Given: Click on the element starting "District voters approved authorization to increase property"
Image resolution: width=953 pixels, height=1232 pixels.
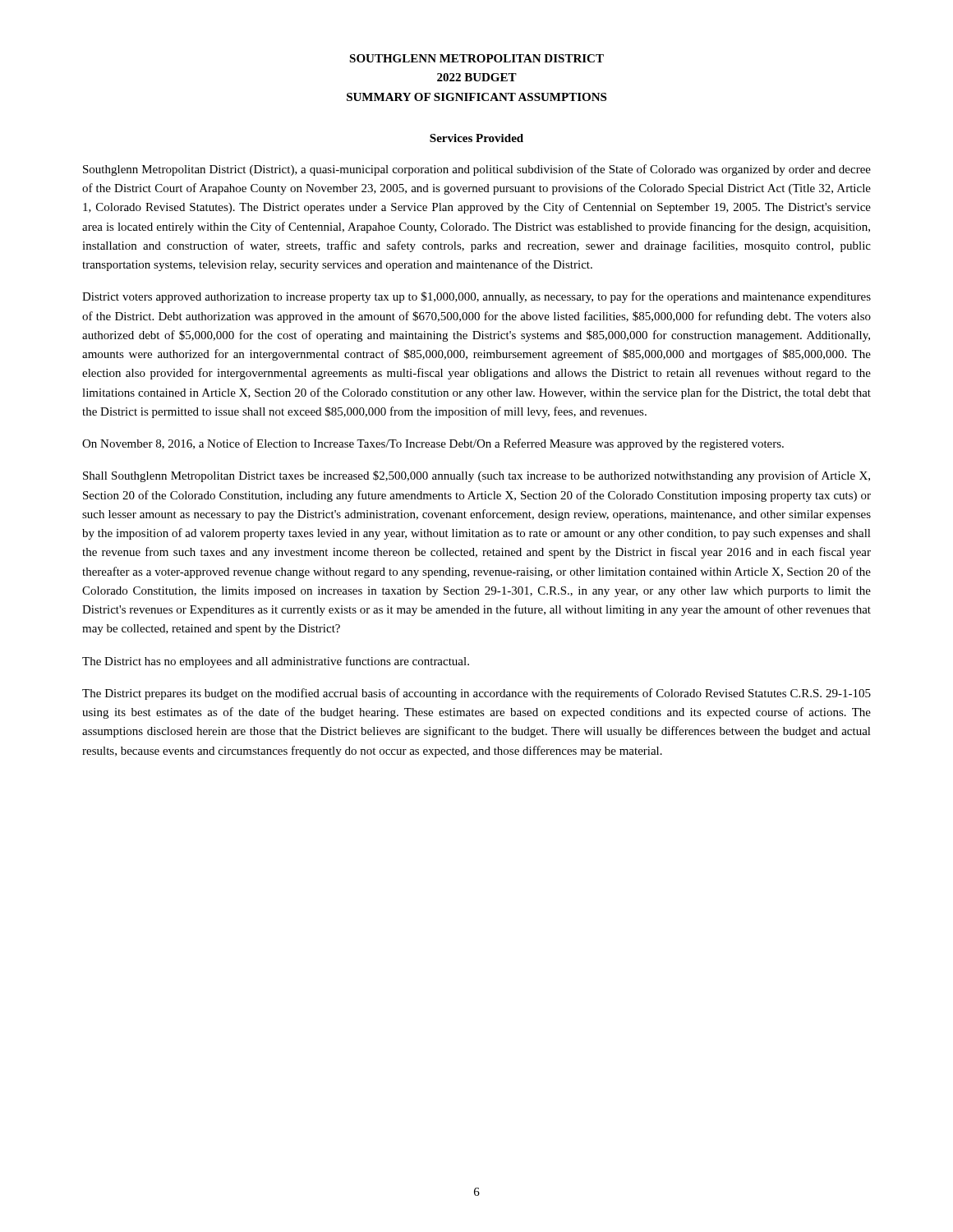Looking at the screenshot, I should point(476,354).
